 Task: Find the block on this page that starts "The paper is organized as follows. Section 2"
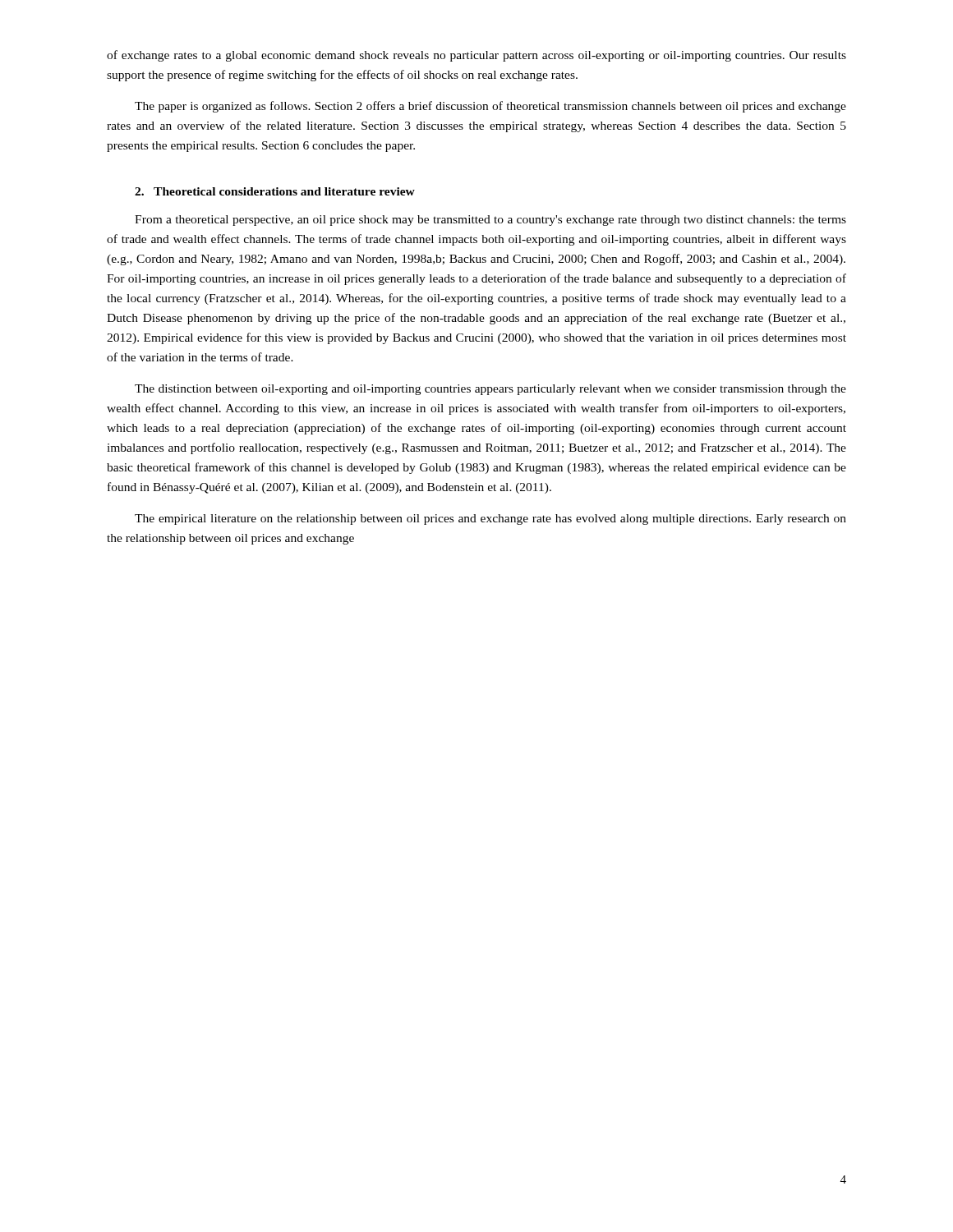click(x=476, y=126)
